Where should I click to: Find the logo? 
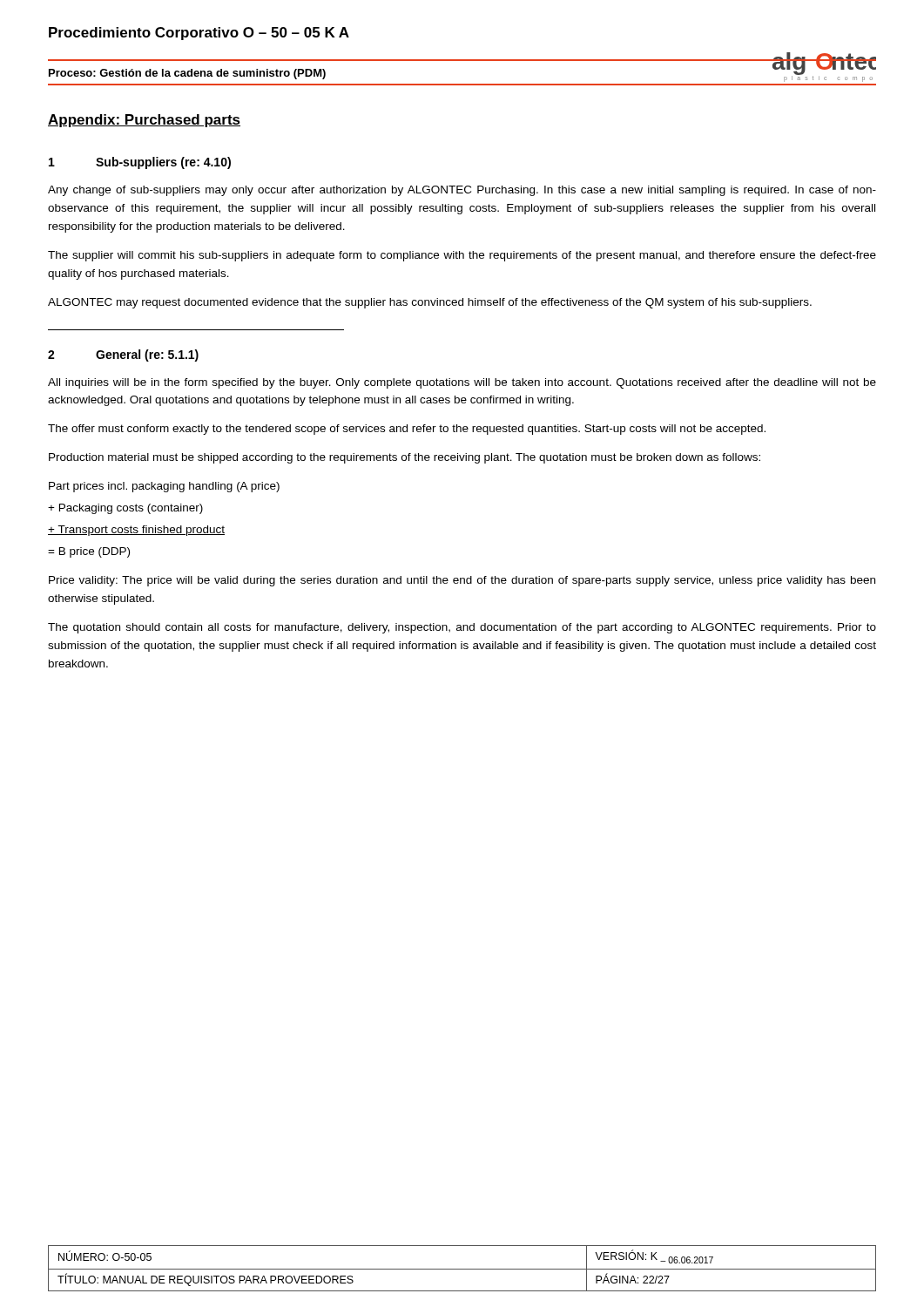pos(824,63)
